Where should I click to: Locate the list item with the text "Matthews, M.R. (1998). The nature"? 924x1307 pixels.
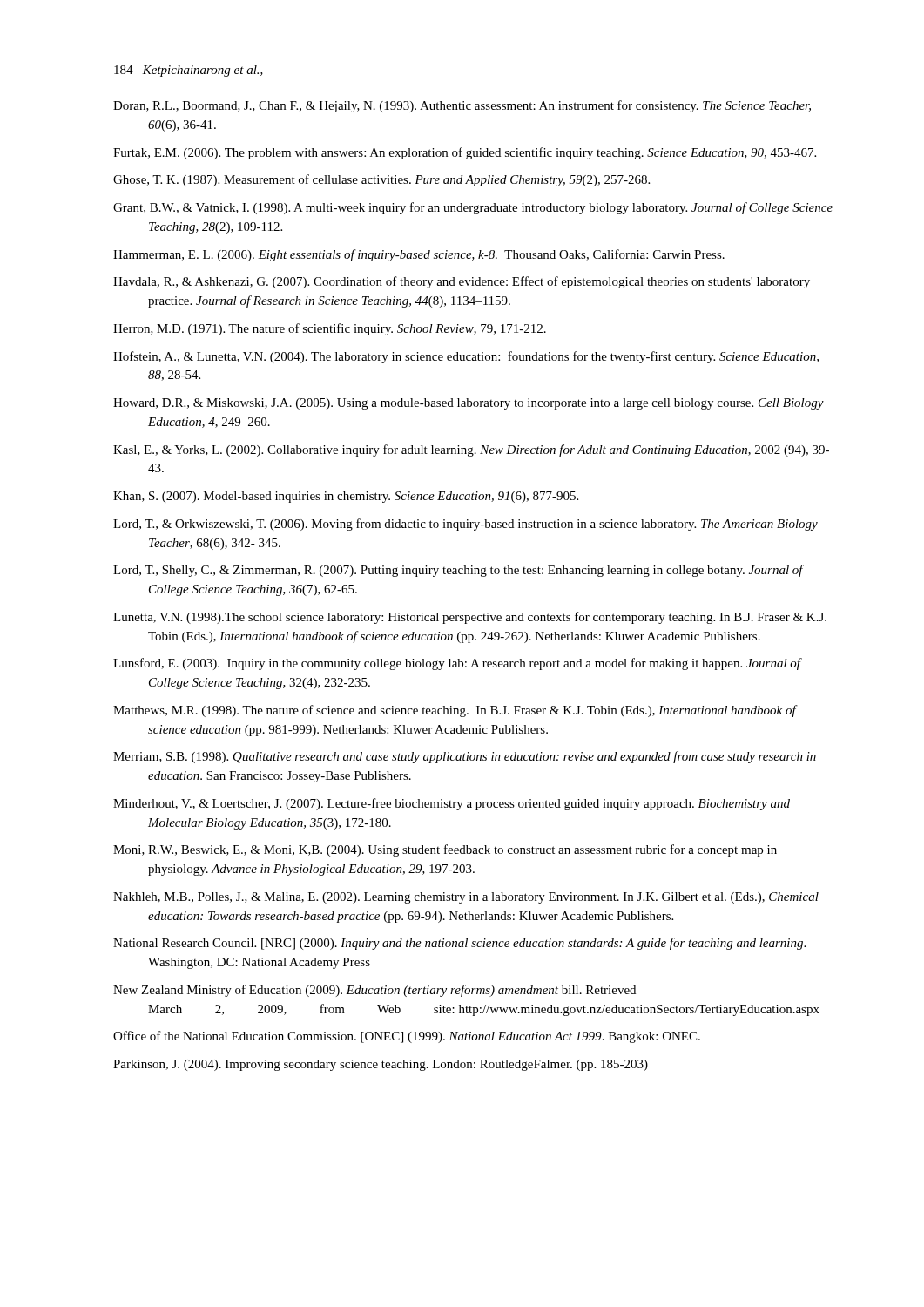coord(454,719)
